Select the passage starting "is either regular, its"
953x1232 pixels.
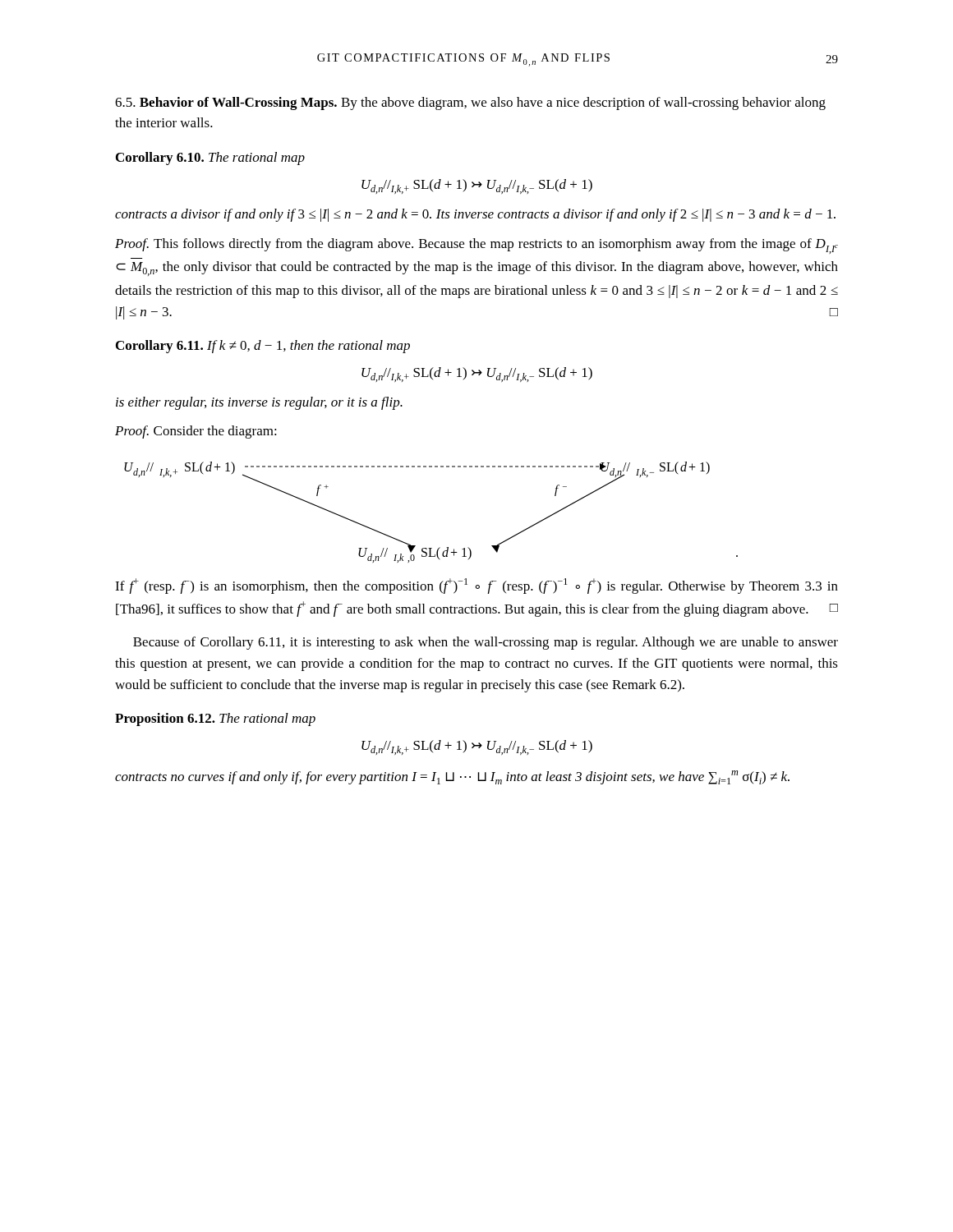[x=259, y=402]
